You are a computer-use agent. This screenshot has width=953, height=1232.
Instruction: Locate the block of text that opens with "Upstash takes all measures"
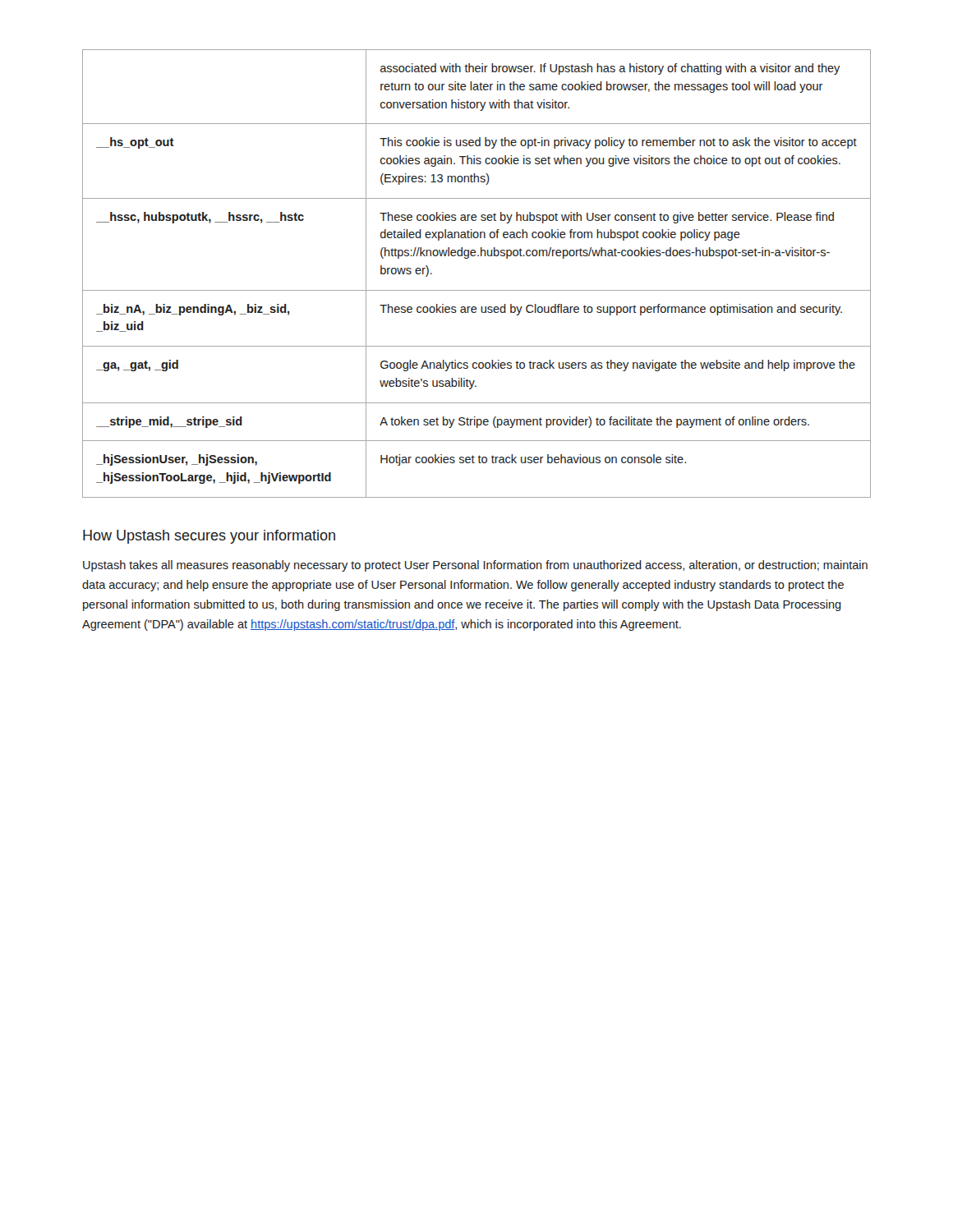[476, 595]
